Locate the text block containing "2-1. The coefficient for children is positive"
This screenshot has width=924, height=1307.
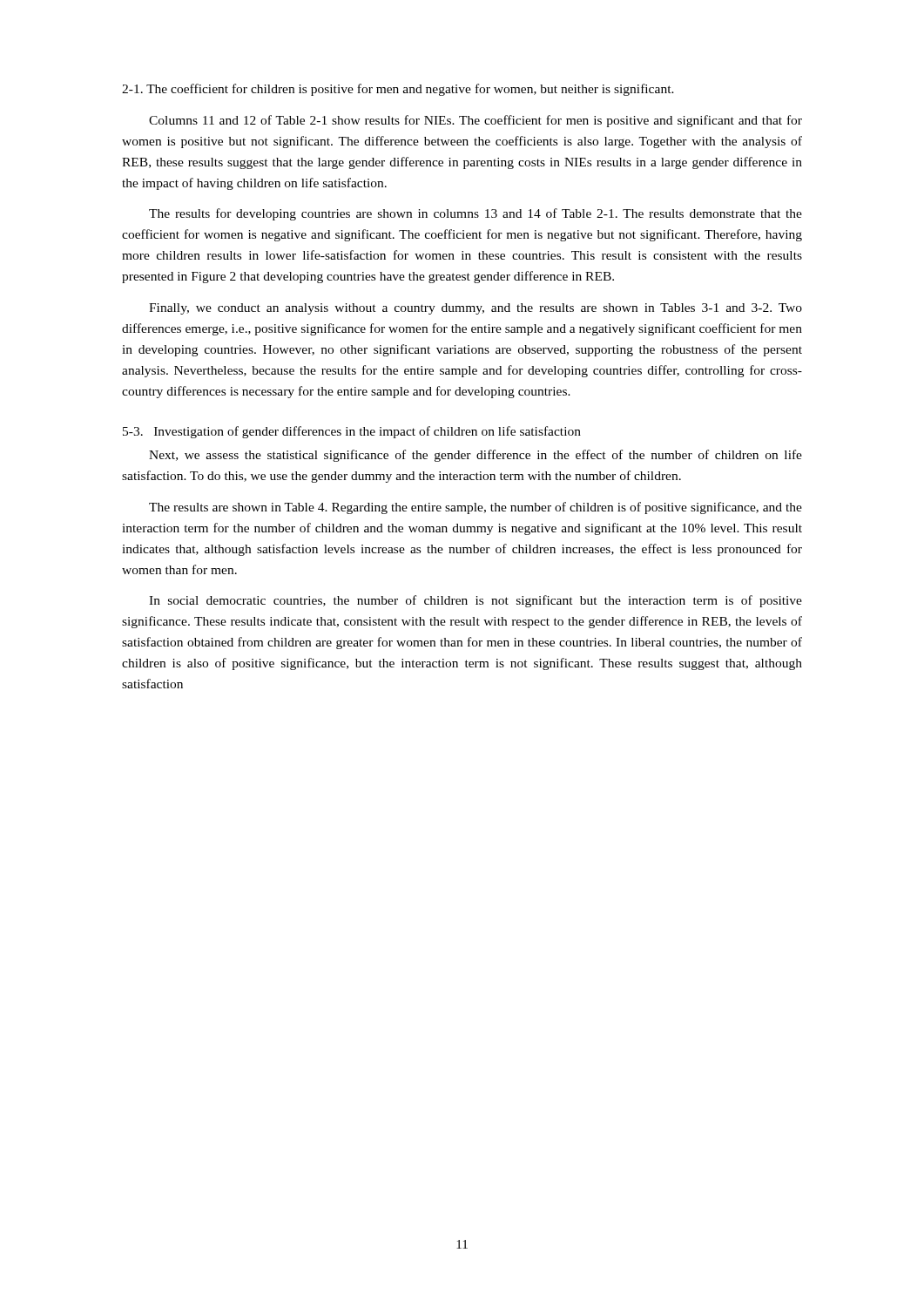tap(462, 240)
